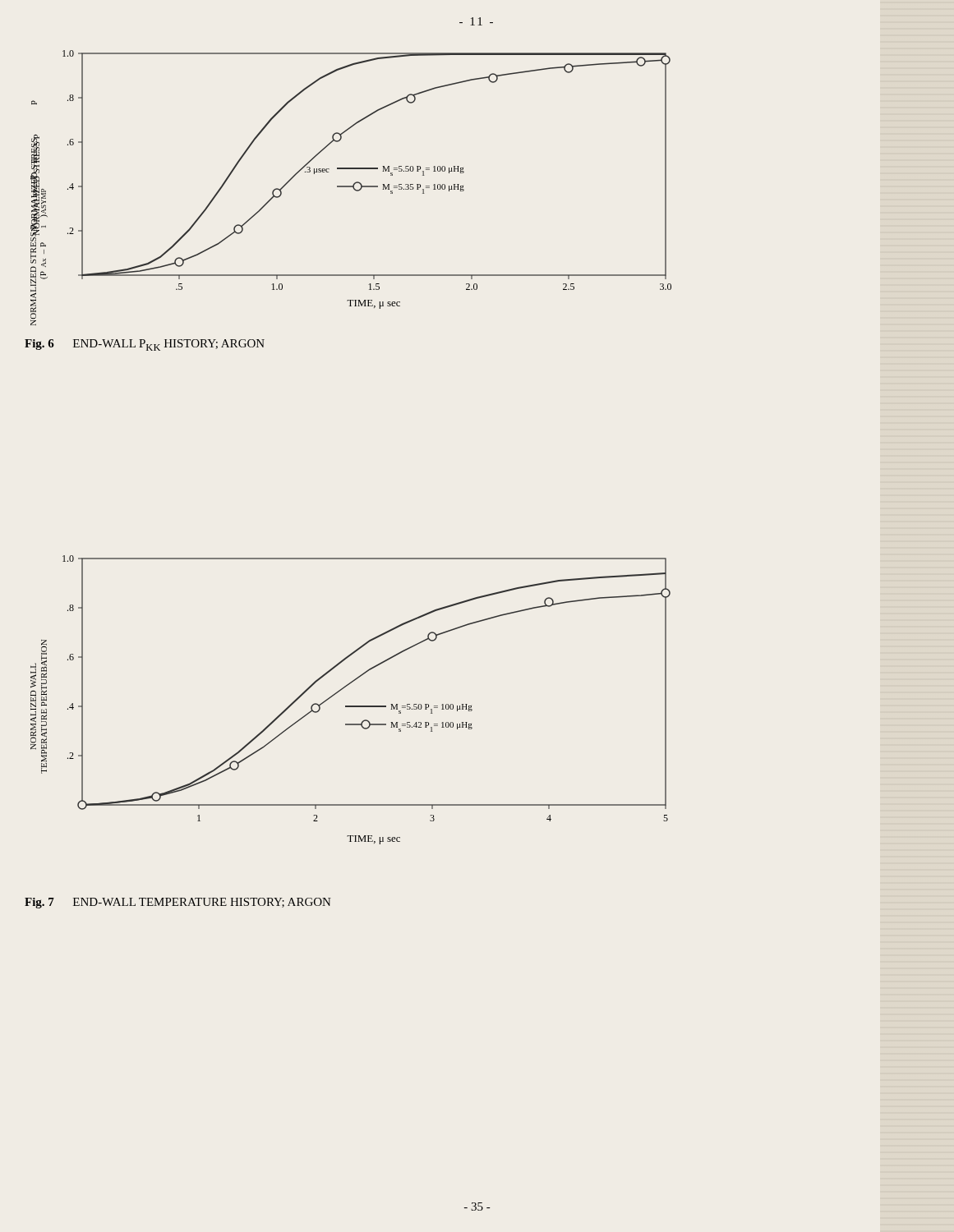The width and height of the screenshot is (954, 1232).
Task: Point to the region starting "Fig. 6 END-WALL PKK HISTORY;"
Action: tap(145, 345)
